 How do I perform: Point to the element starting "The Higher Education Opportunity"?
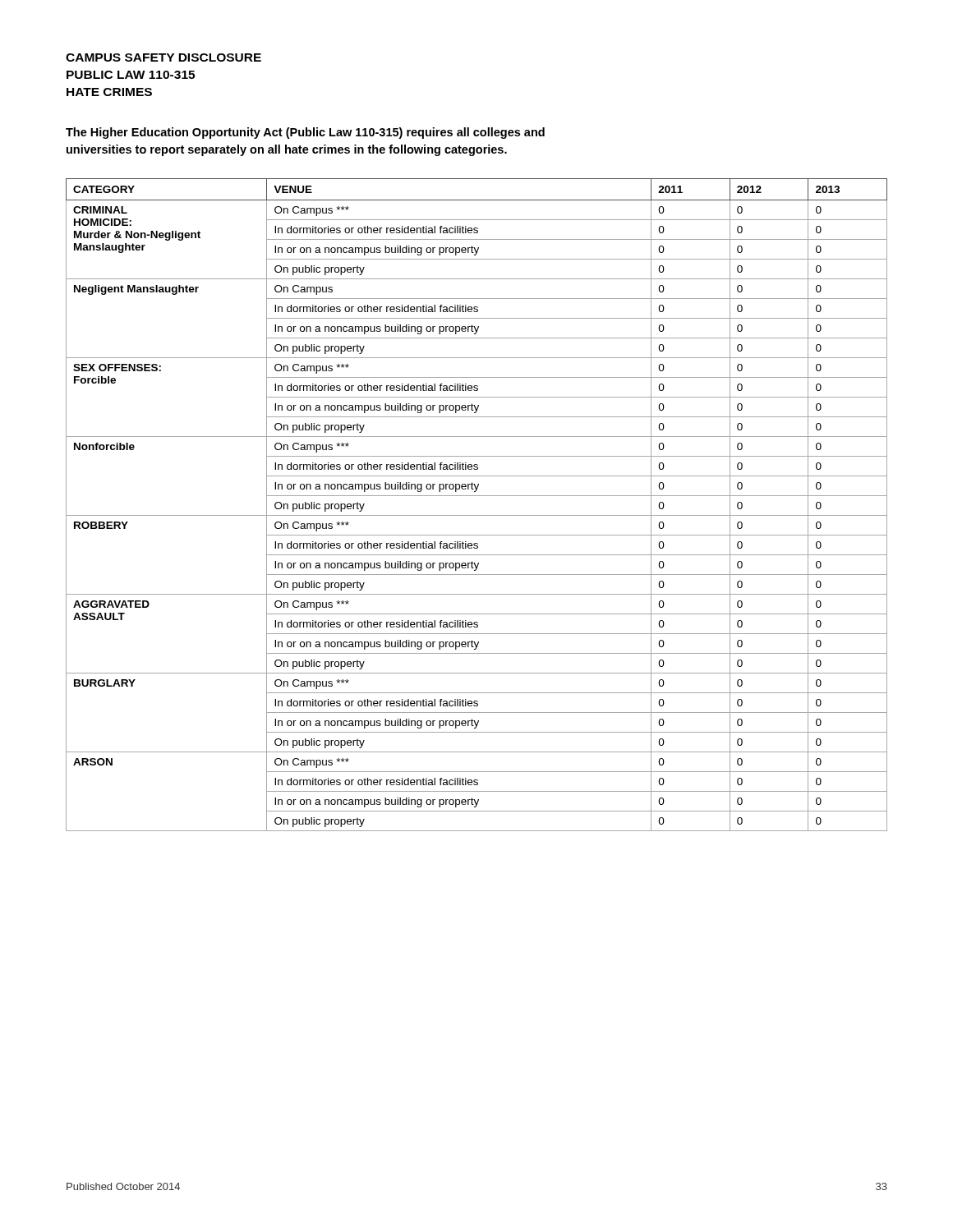click(305, 141)
